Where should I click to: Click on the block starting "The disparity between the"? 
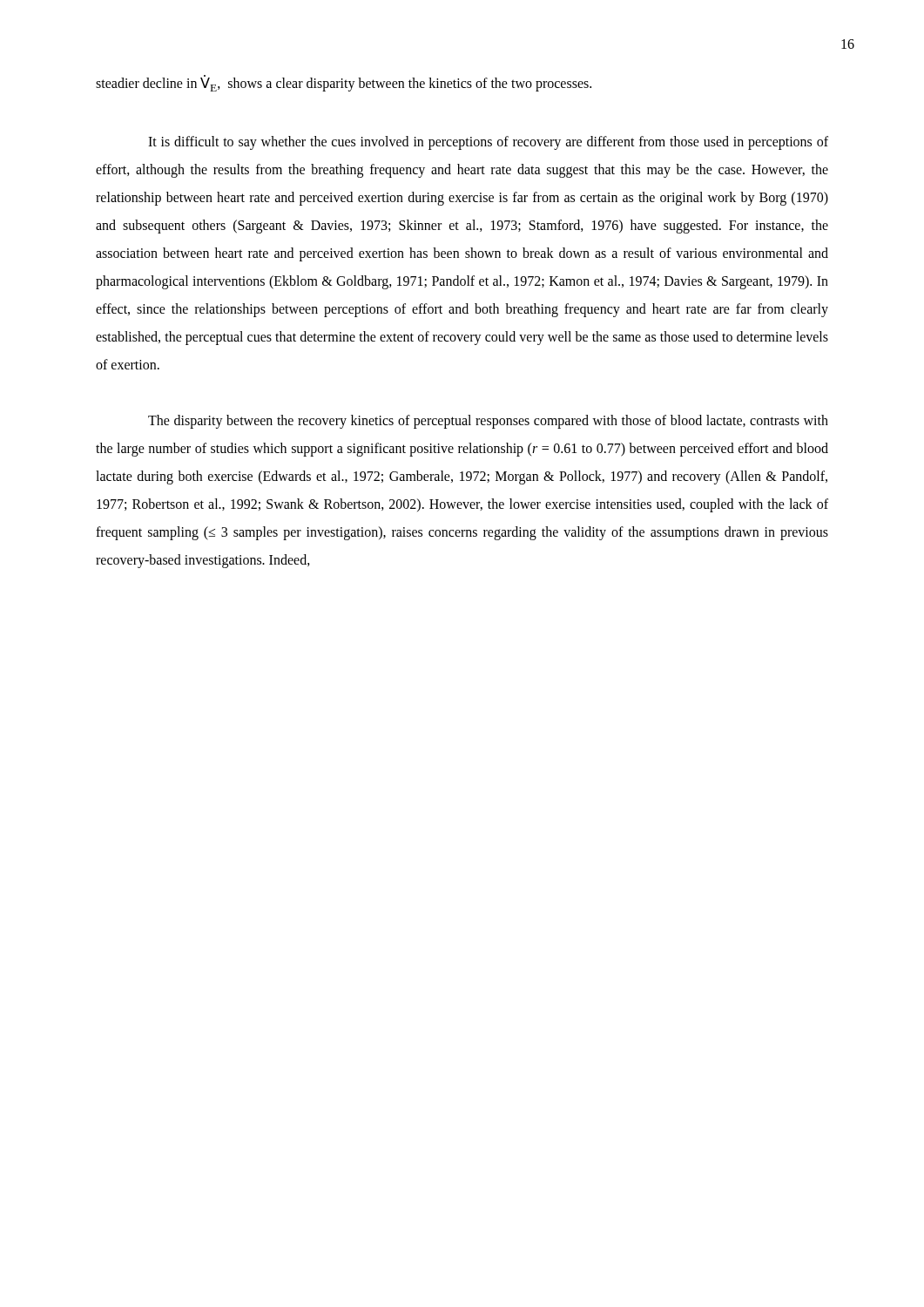pos(462,490)
